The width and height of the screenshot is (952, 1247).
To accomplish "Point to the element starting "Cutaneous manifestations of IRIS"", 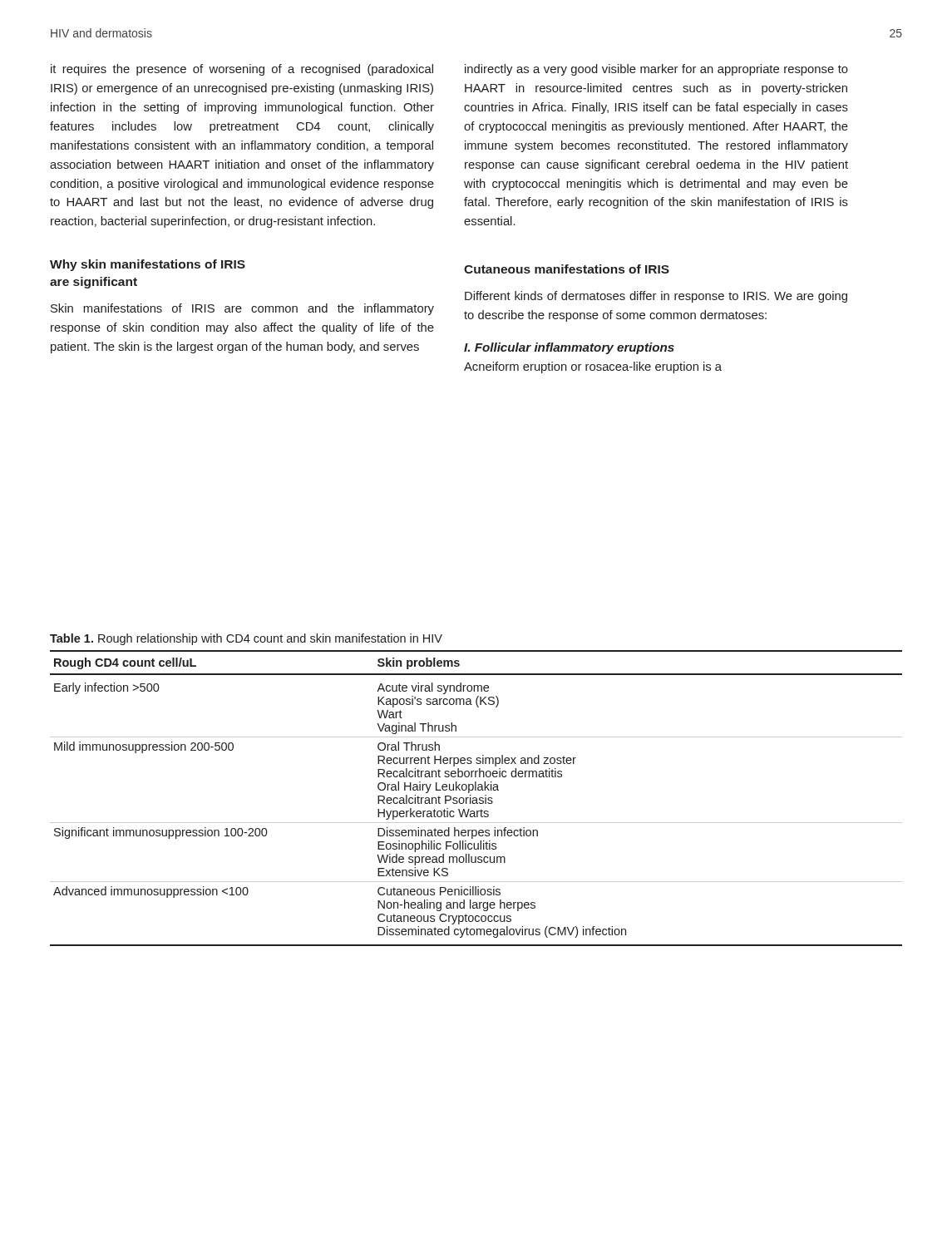I will click(567, 269).
